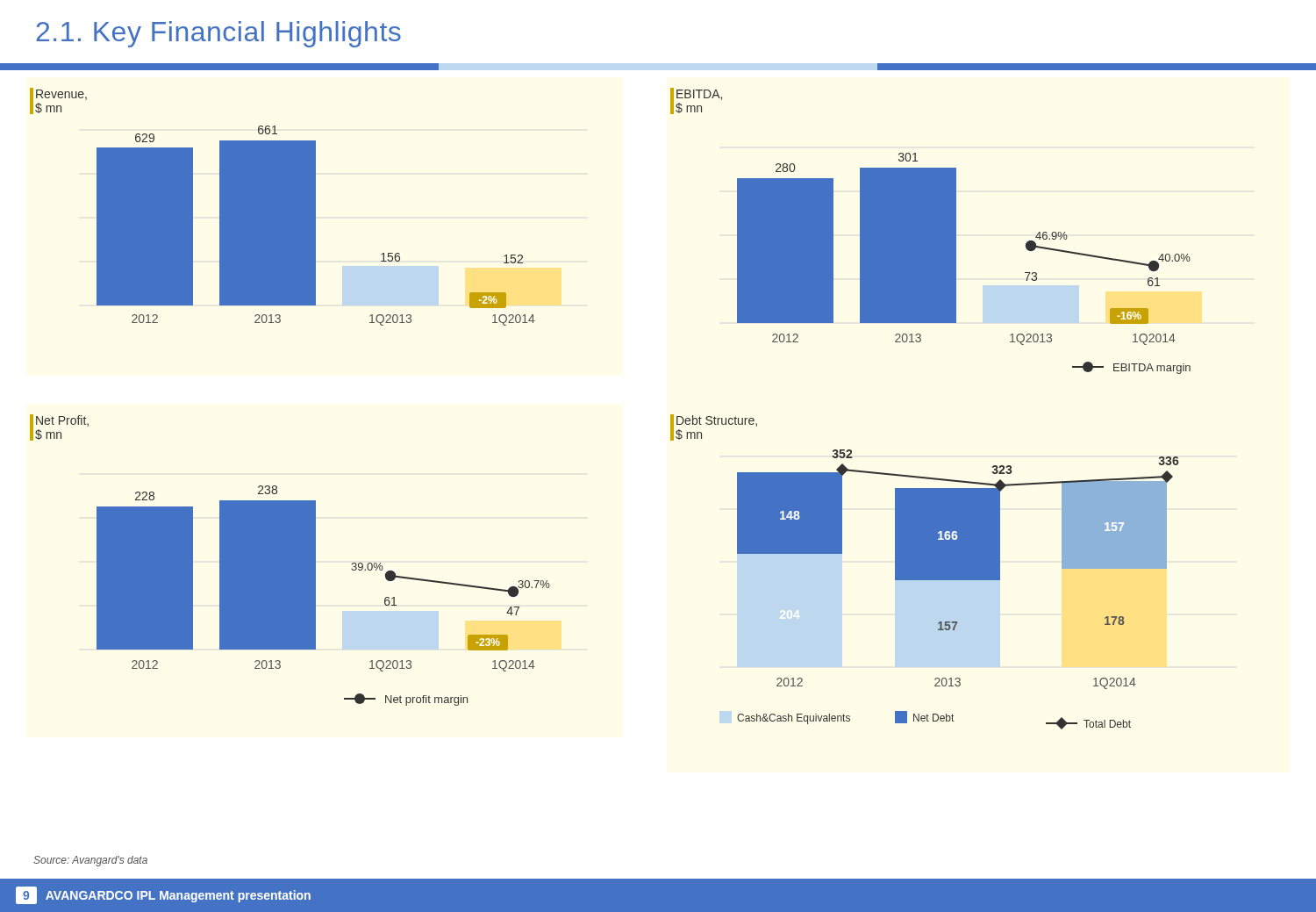Locate the stacked bar chart
Image resolution: width=1316 pixels, height=912 pixels.
[x=978, y=588]
